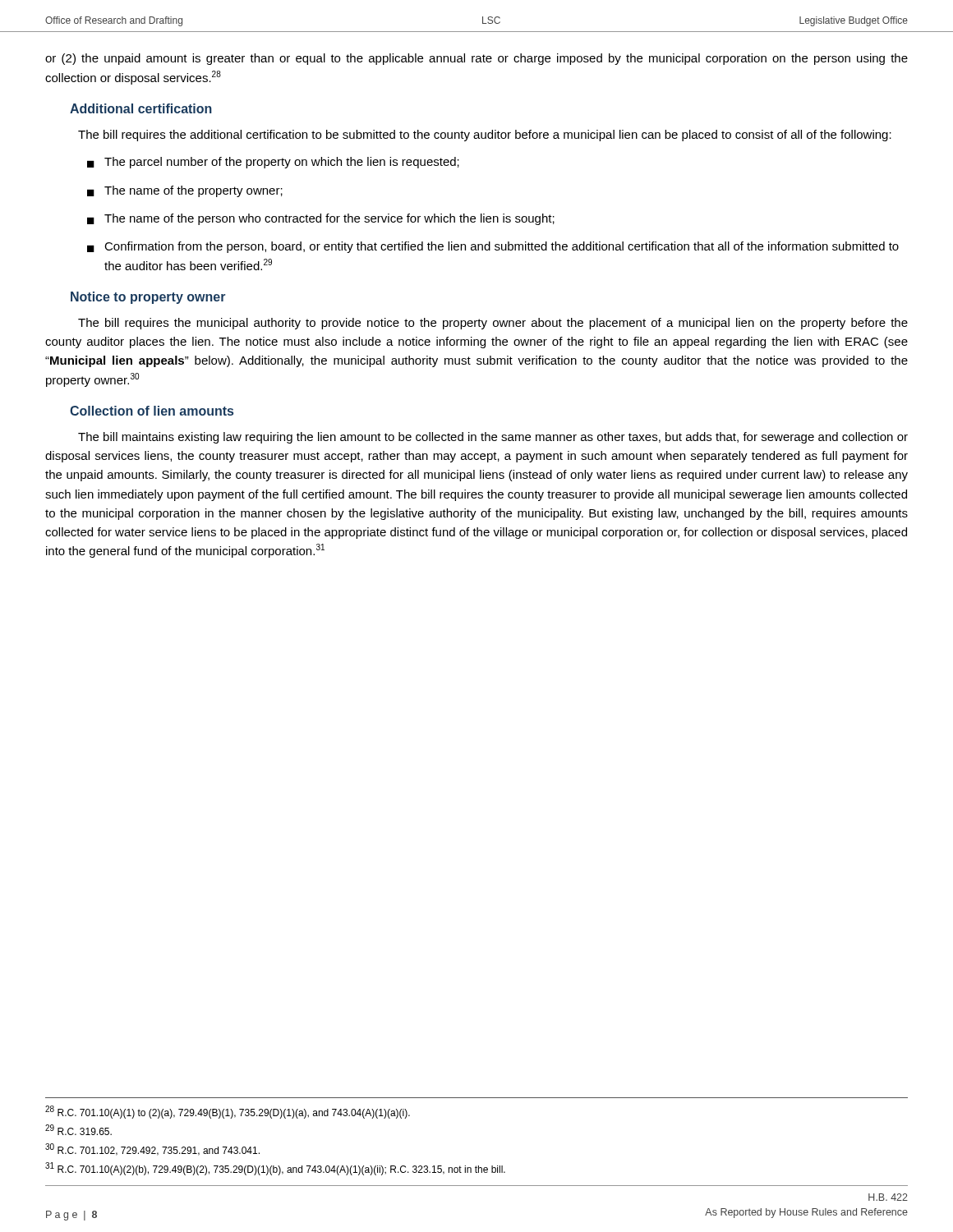Find the text block starting "Additional certification"
Image resolution: width=953 pixels, height=1232 pixels.
141,109
